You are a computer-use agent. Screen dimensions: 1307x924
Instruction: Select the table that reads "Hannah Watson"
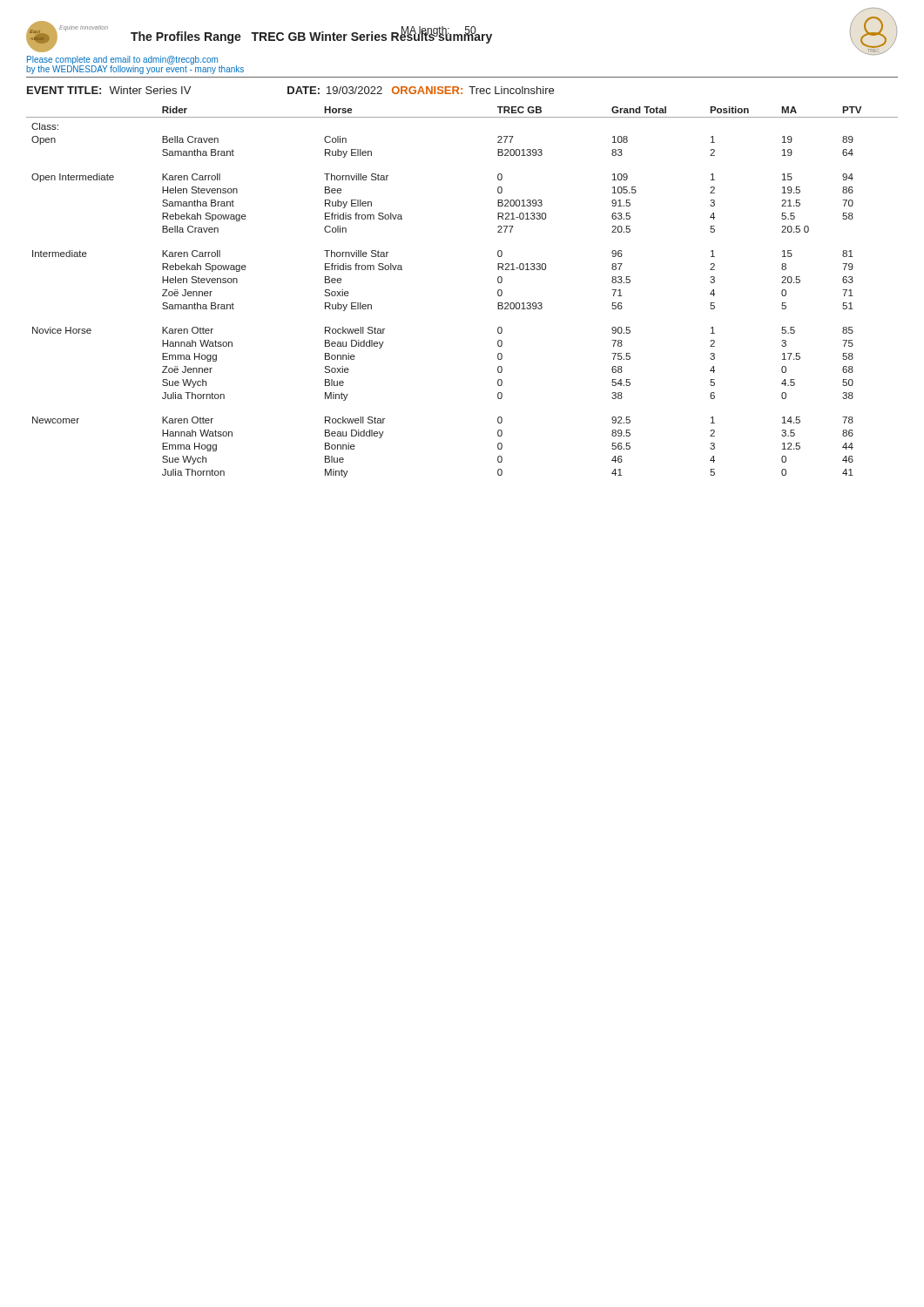[462, 291]
